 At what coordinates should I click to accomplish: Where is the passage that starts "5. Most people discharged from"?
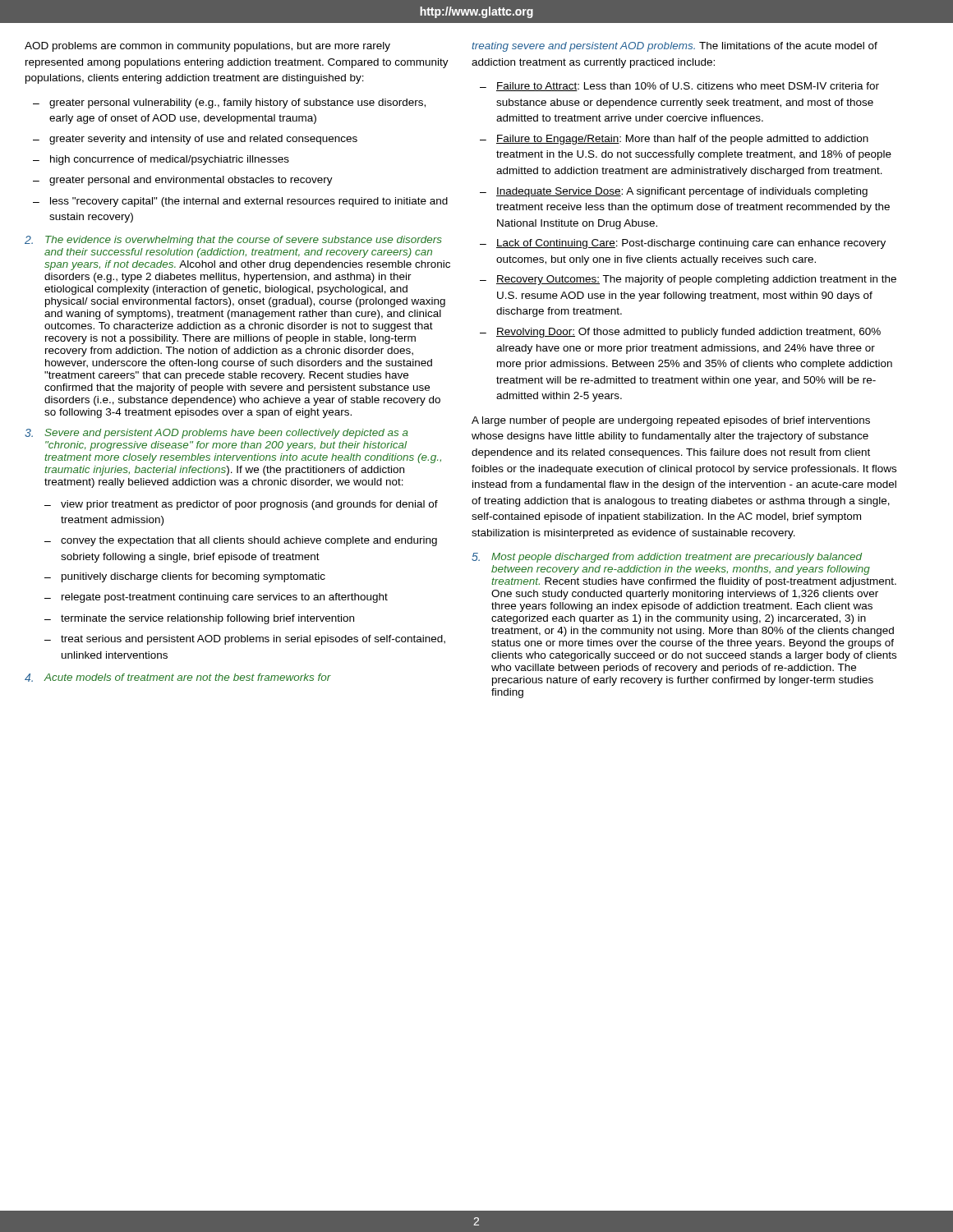click(685, 625)
